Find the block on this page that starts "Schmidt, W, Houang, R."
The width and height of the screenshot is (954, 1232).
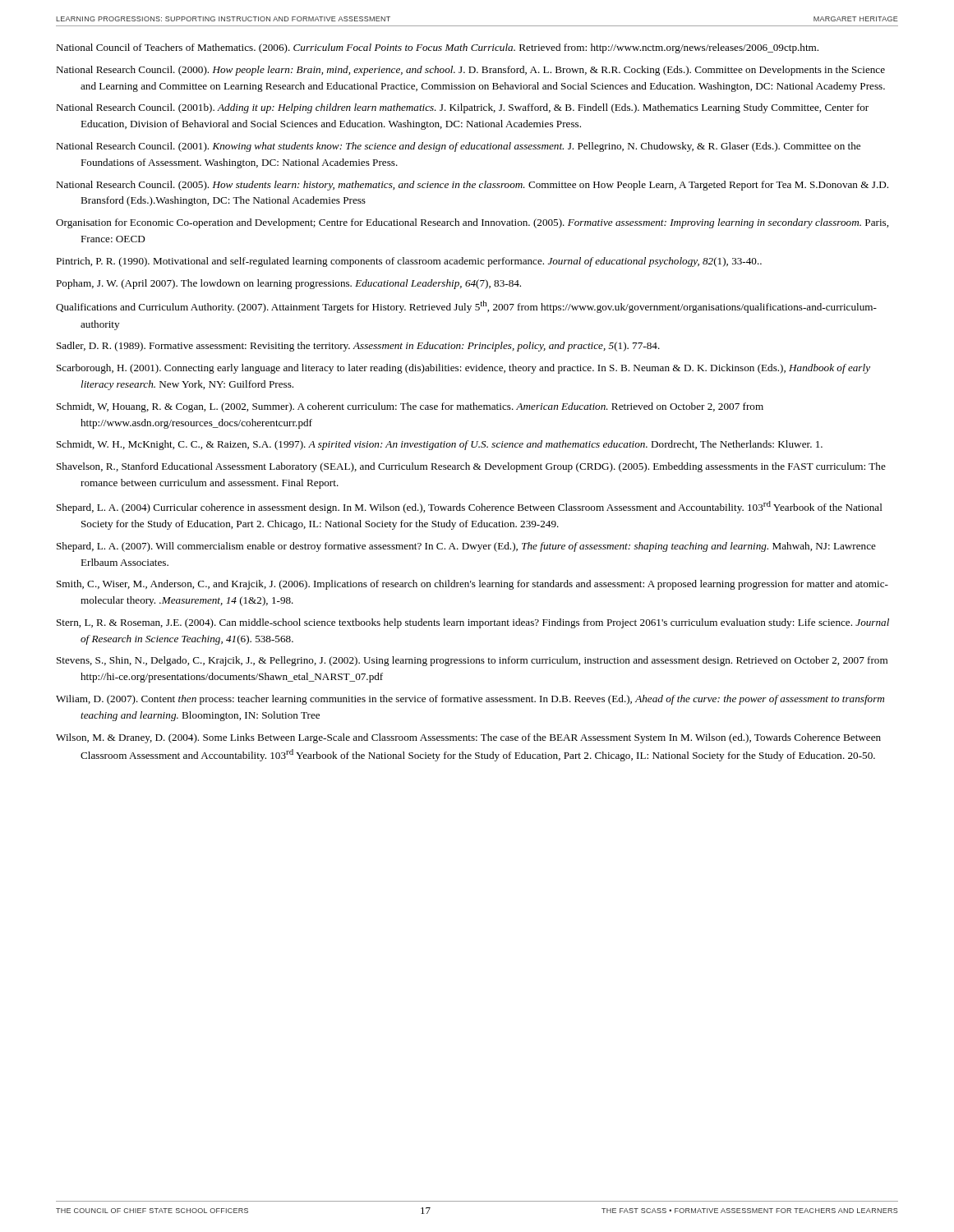pos(410,414)
